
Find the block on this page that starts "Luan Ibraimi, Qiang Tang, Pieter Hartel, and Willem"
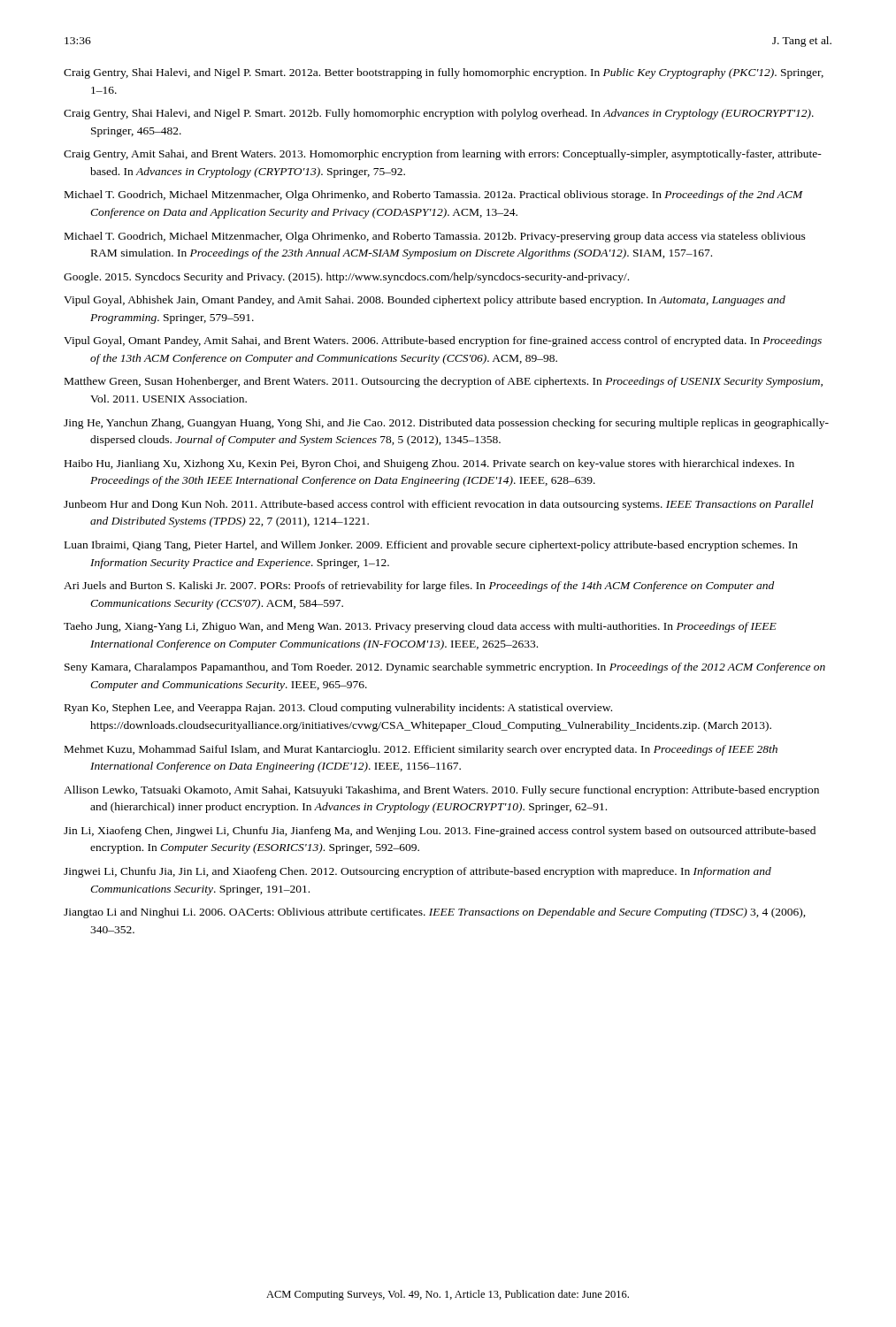pos(448,553)
